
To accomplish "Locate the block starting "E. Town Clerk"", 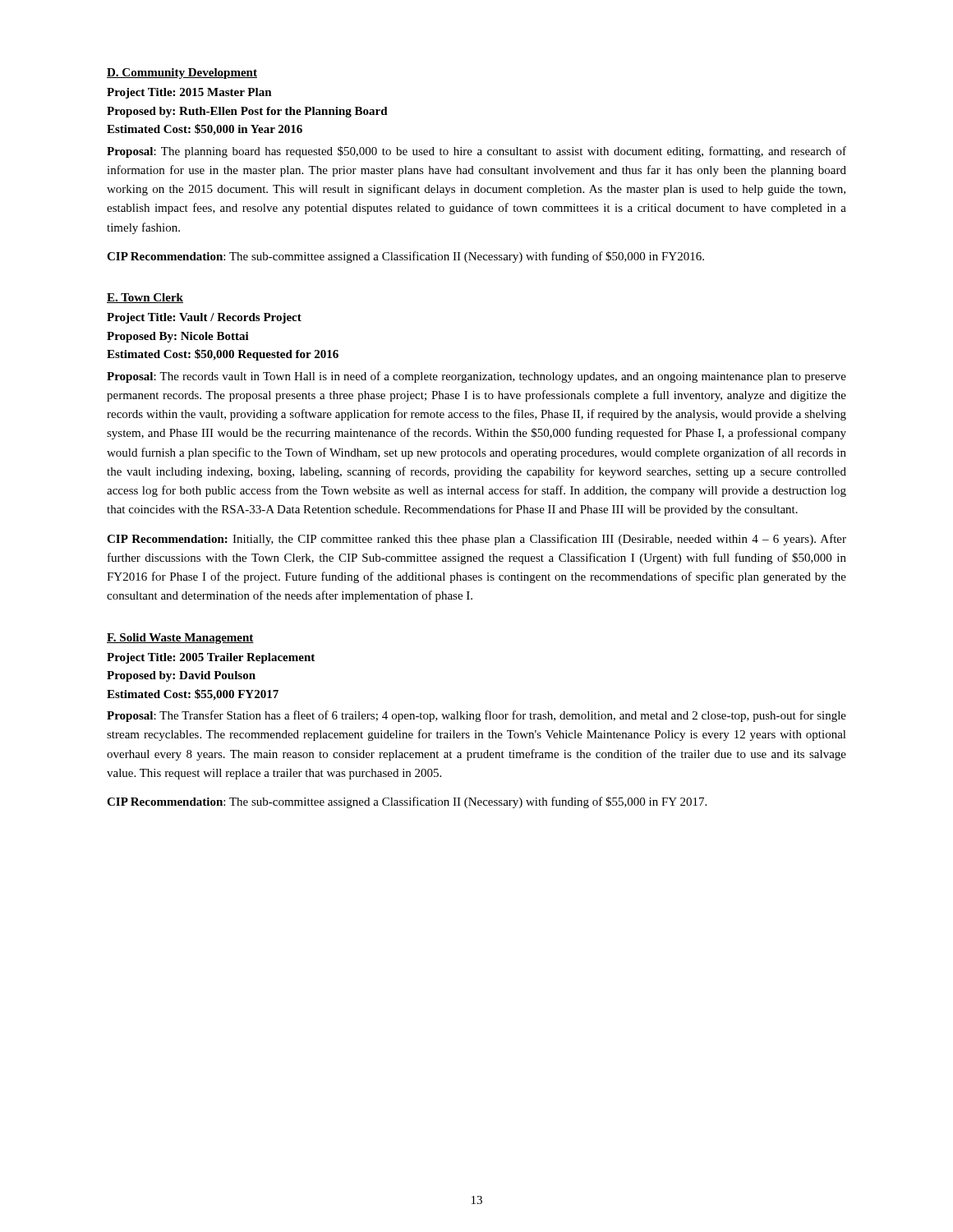I will pyautogui.click(x=145, y=297).
